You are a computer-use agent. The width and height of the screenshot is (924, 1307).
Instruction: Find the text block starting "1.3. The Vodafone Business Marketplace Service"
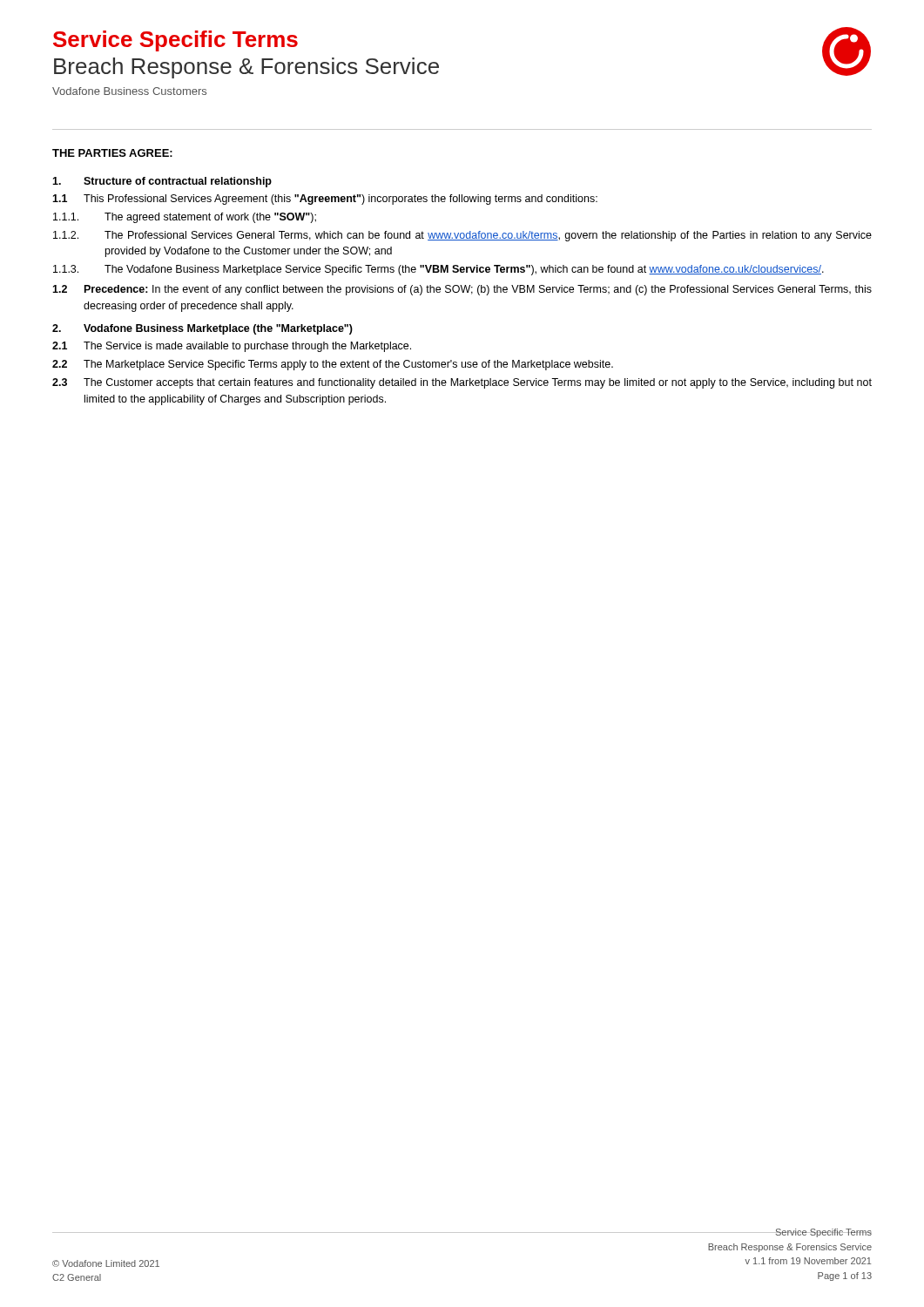[438, 270]
